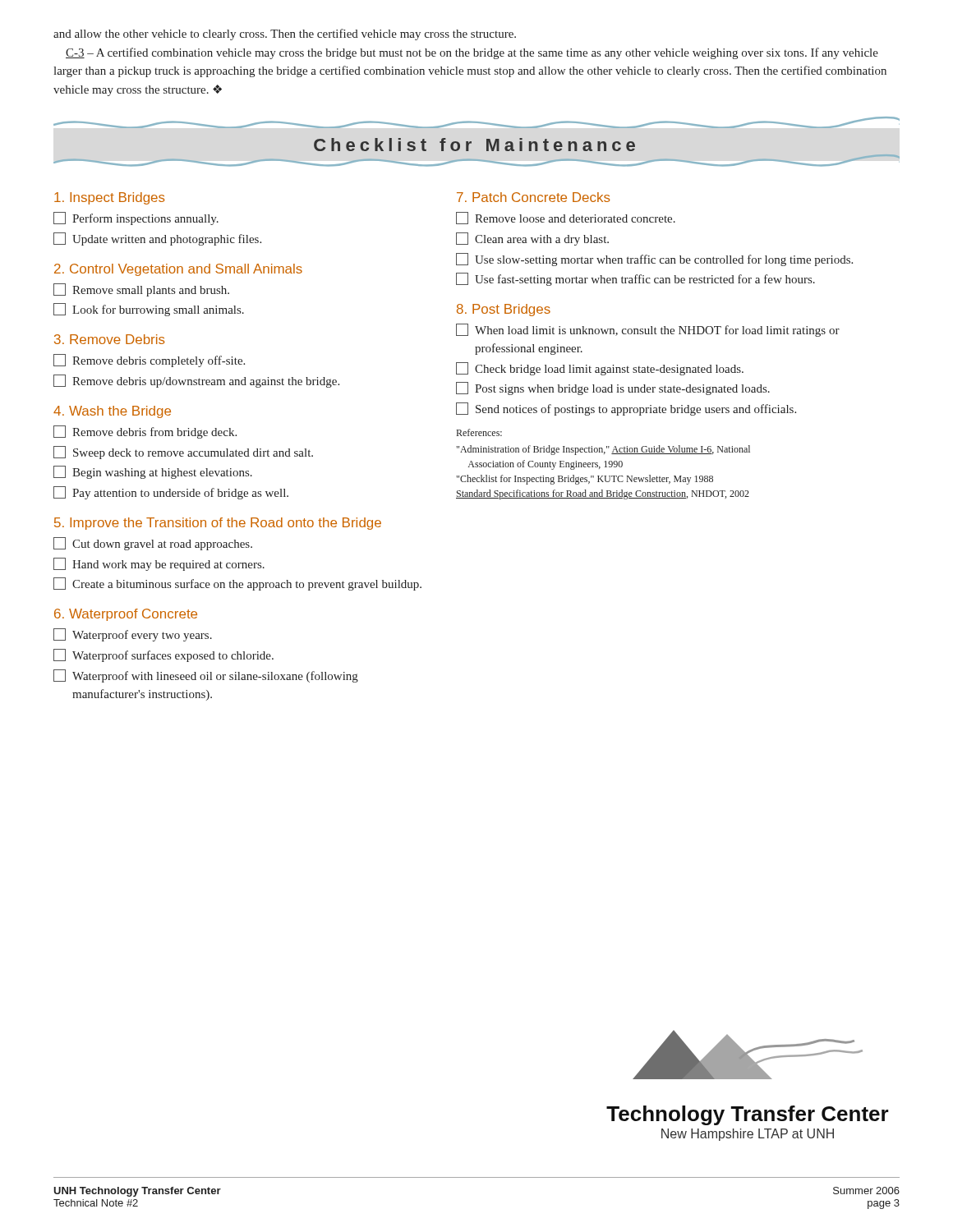Find "Perform inspections annually." on this page
The image size is (953, 1232).
[x=136, y=218]
